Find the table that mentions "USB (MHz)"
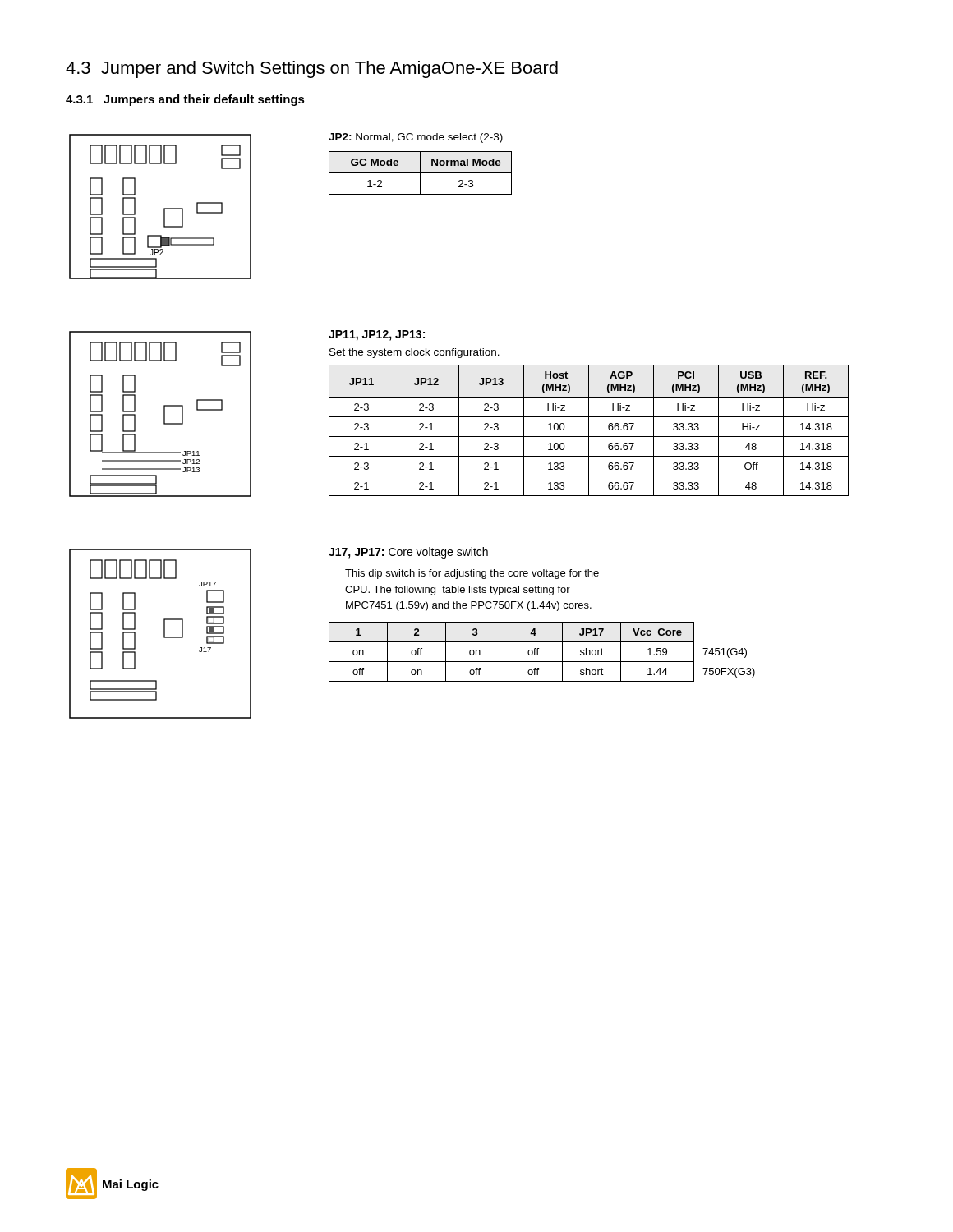Screen dimensions: 1232x953 608,430
